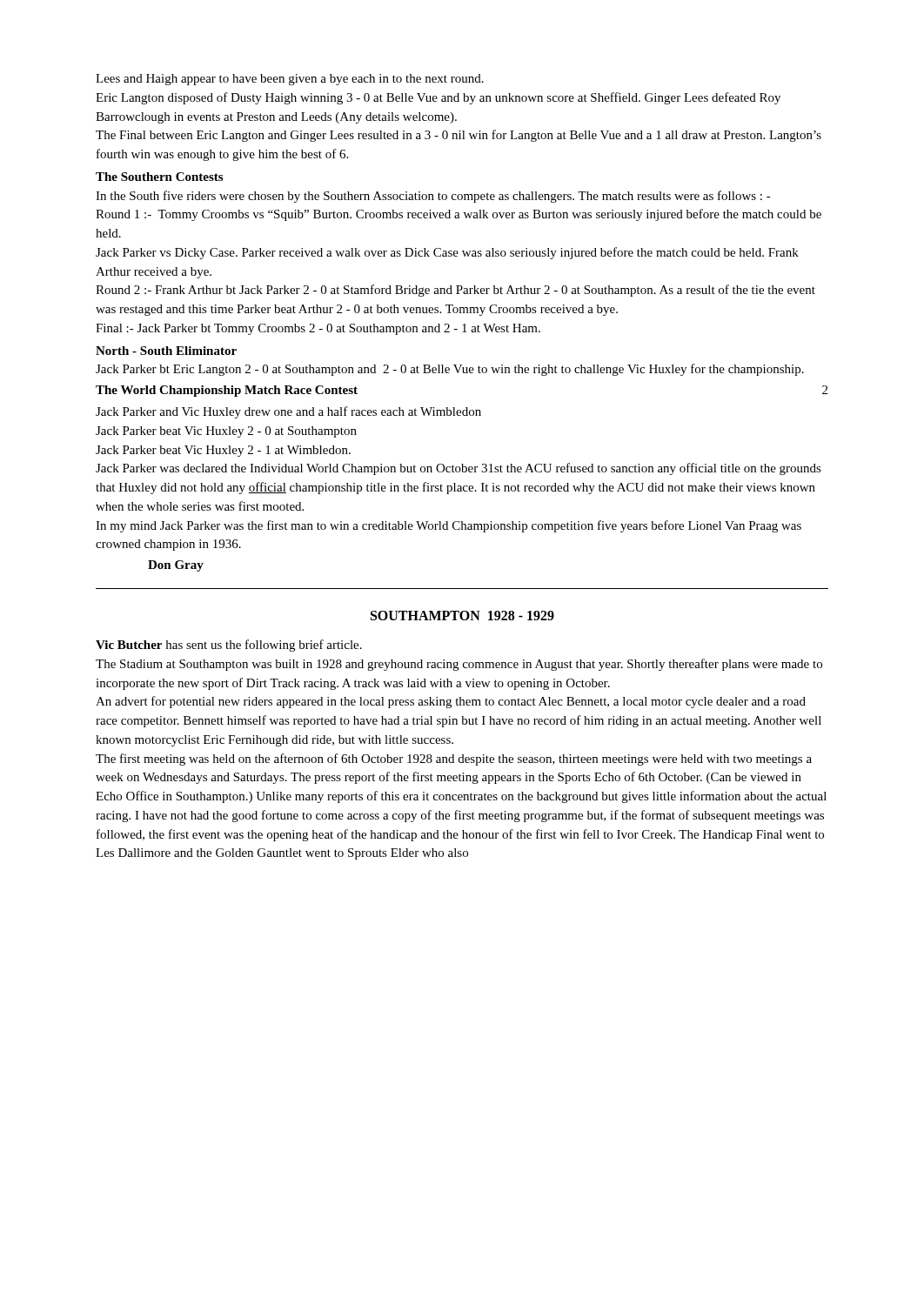Locate the text "North - South Eliminator"
Image resolution: width=924 pixels, height=1305 pixels.
(x=166, y=351)
